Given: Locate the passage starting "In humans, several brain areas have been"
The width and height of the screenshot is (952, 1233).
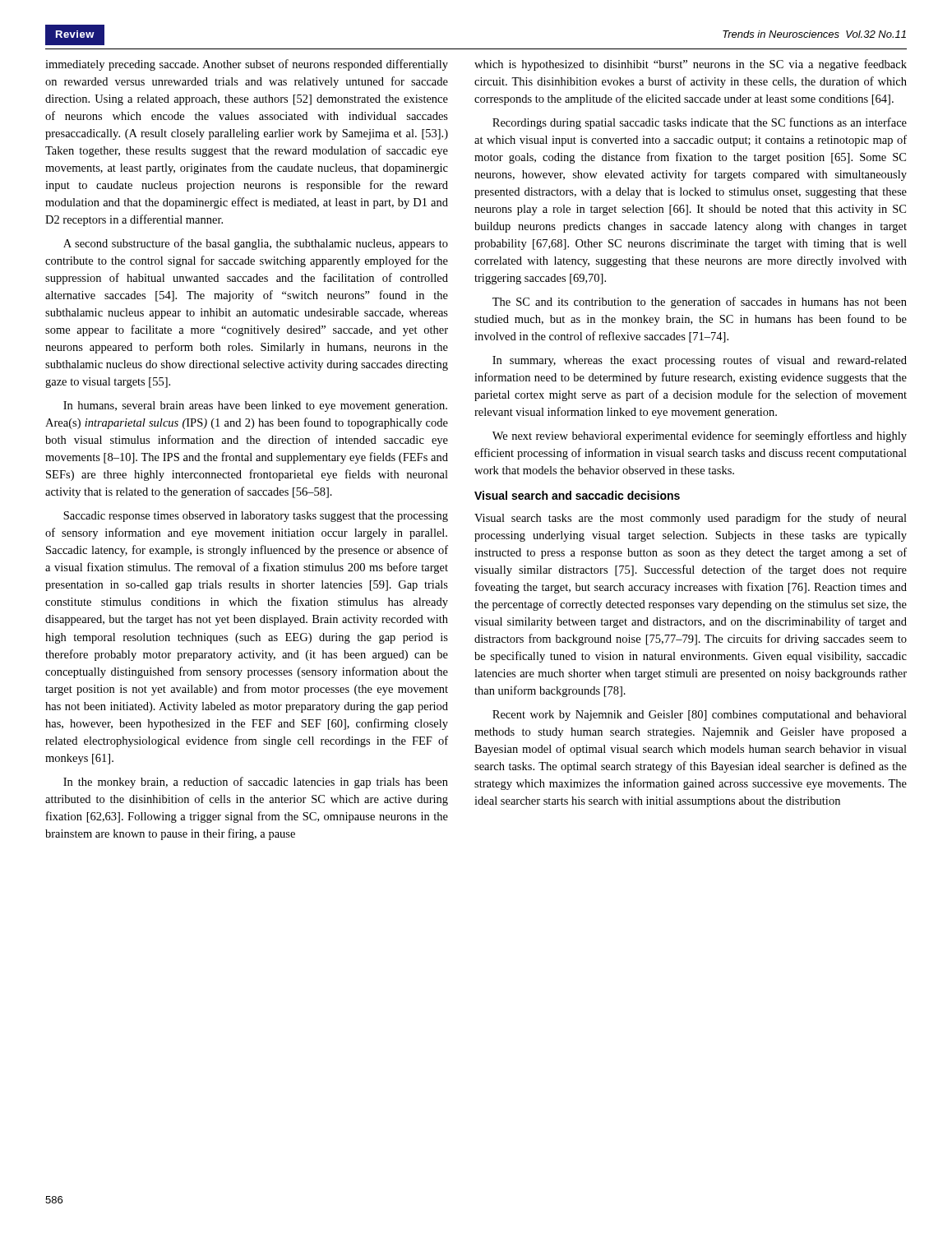Looking at the screenshot, I should click(x=247, y=449).
